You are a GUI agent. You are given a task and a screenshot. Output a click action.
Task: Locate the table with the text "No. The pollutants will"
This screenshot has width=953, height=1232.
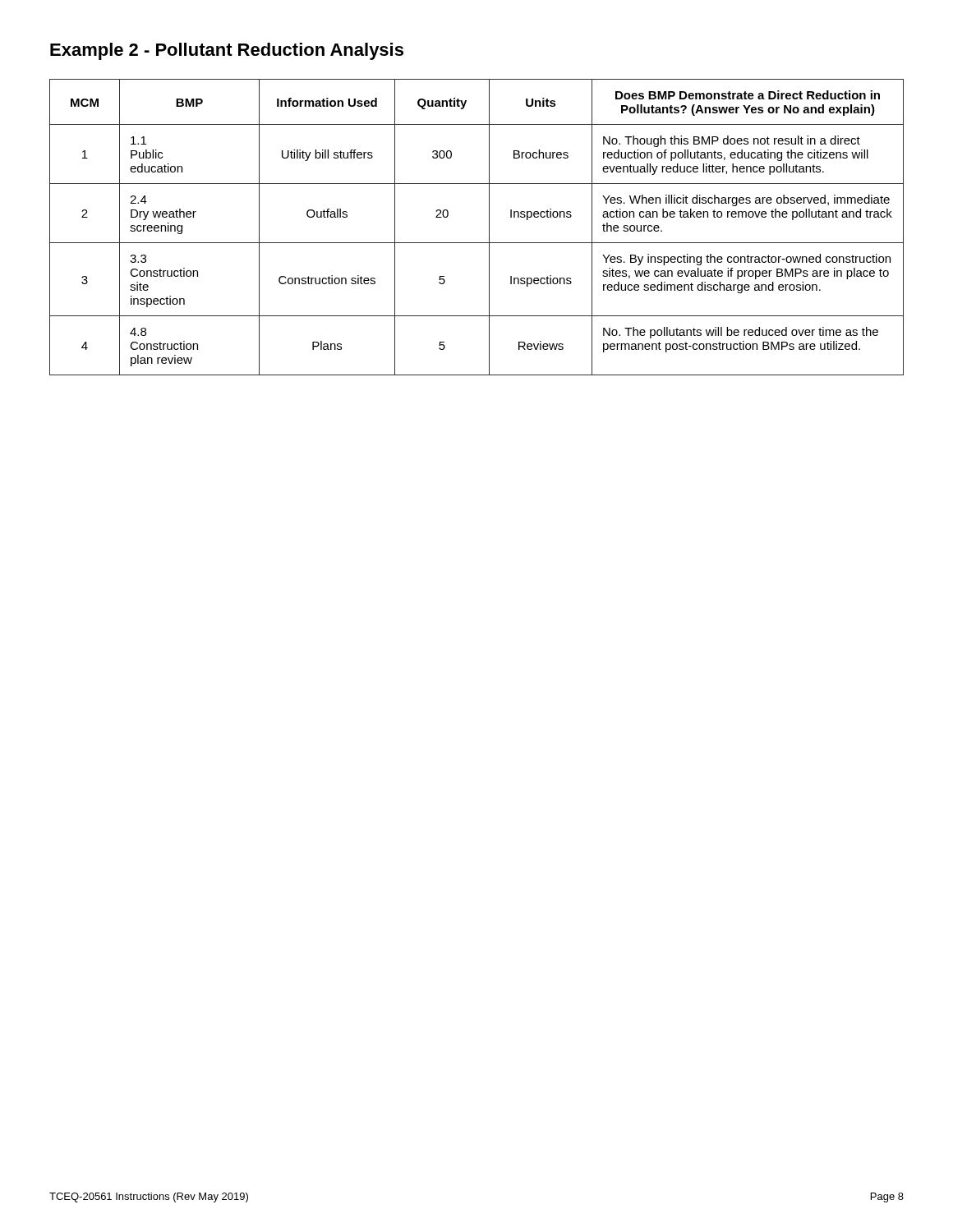click(476, 227)
